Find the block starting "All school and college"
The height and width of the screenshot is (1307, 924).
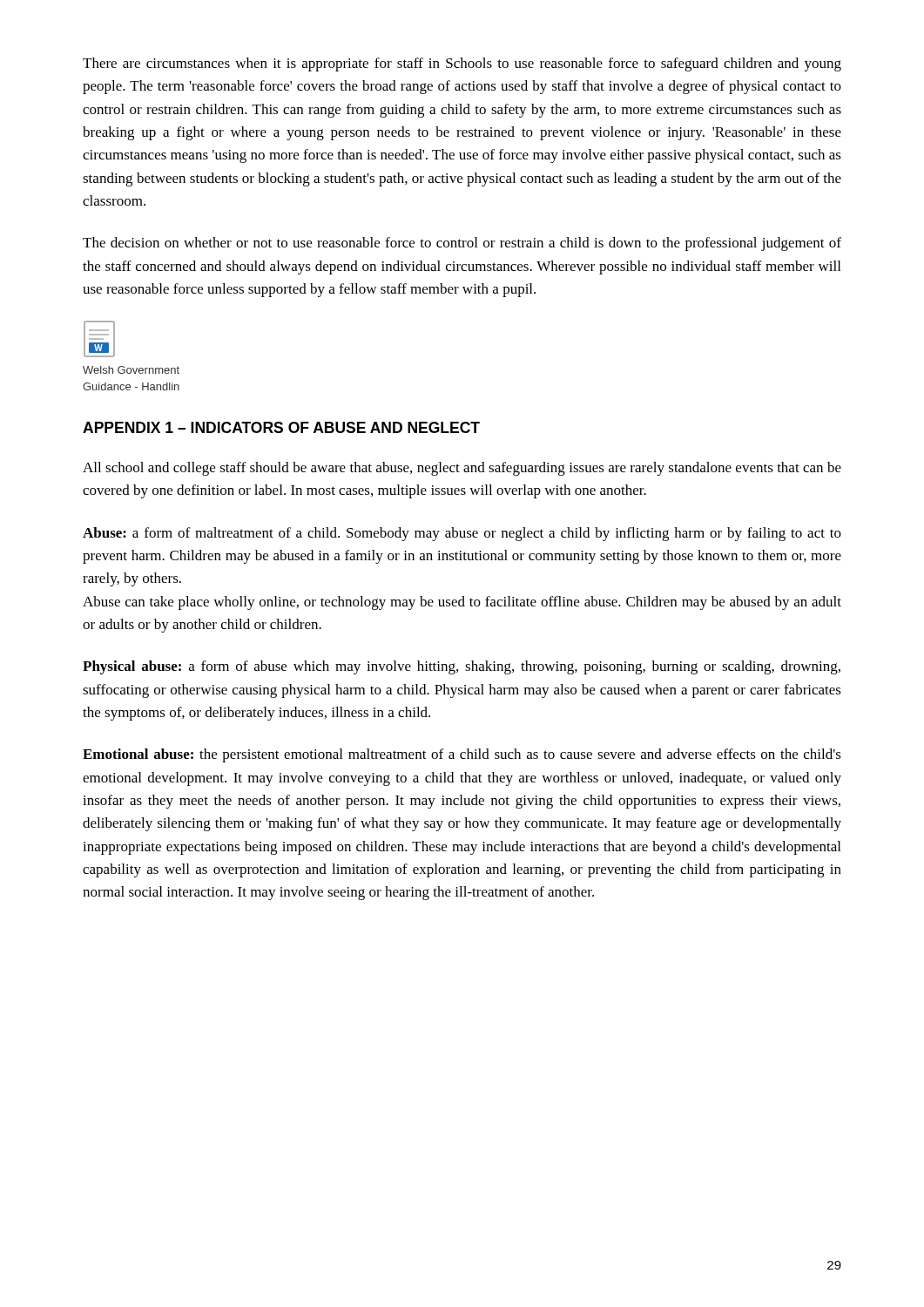coord(462,479)
